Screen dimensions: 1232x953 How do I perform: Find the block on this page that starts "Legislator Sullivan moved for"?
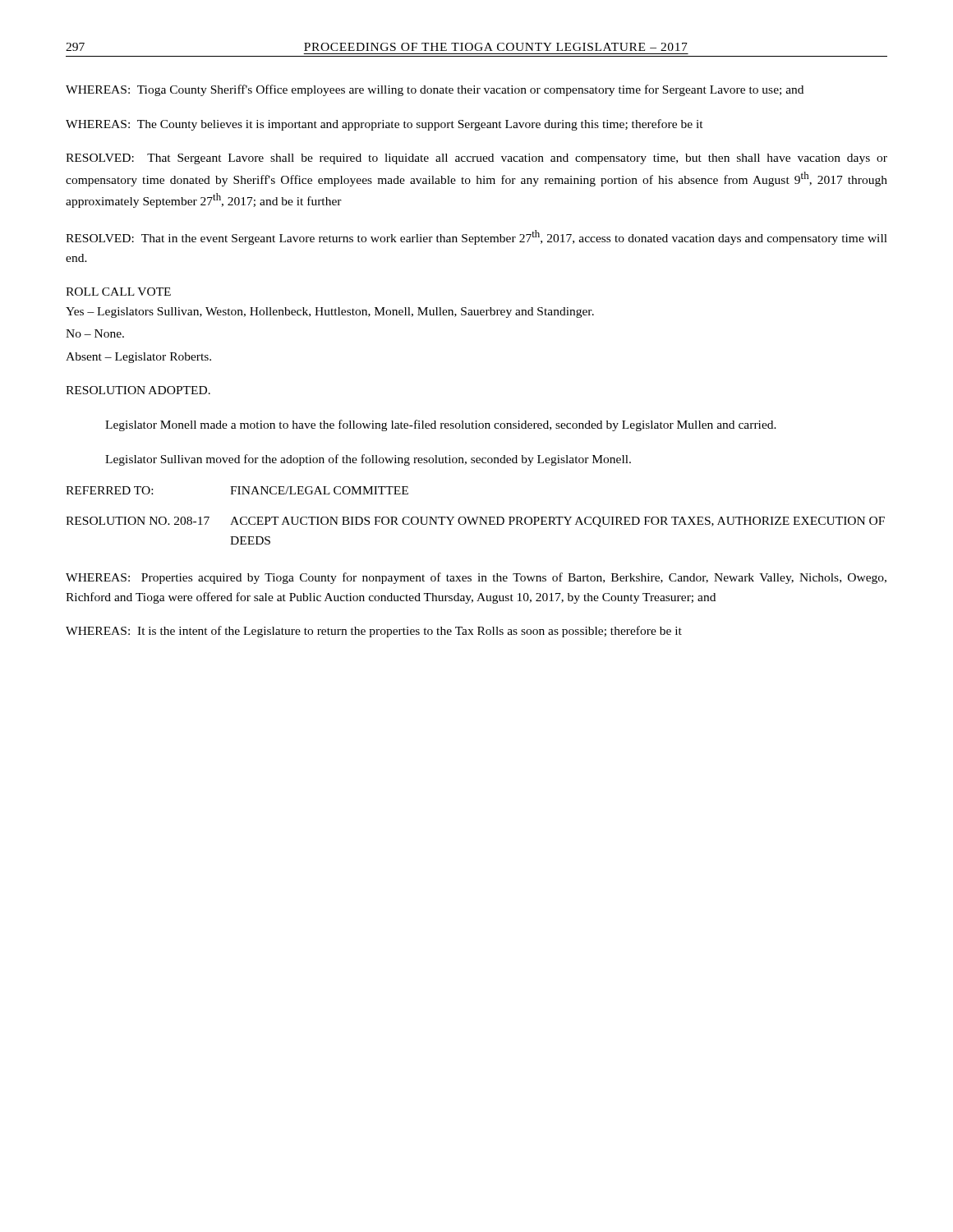click(368, 458)
